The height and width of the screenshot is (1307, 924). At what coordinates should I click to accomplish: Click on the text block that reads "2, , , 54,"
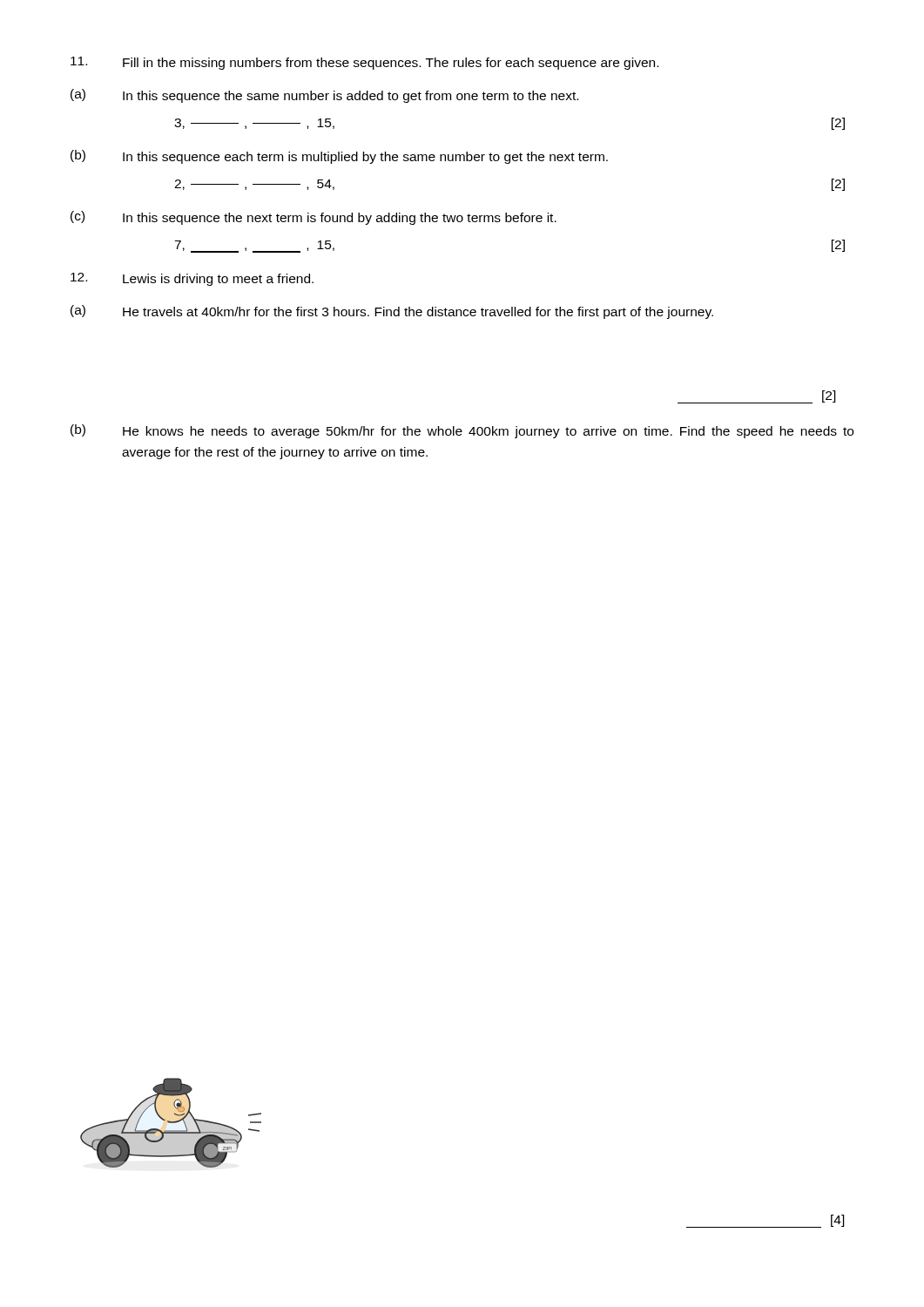(x=178, y=184)
